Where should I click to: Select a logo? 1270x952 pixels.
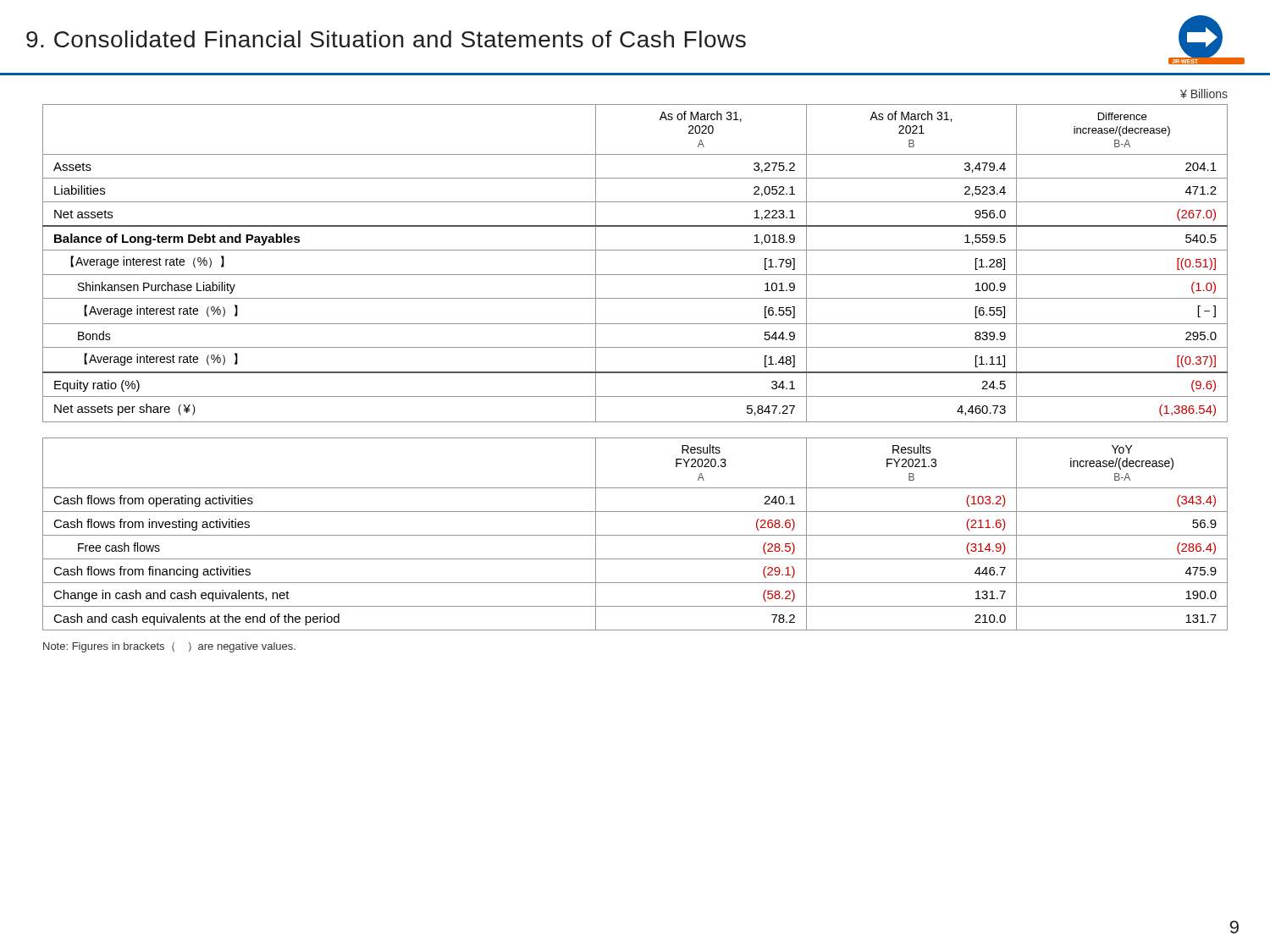coord(1206,40)
